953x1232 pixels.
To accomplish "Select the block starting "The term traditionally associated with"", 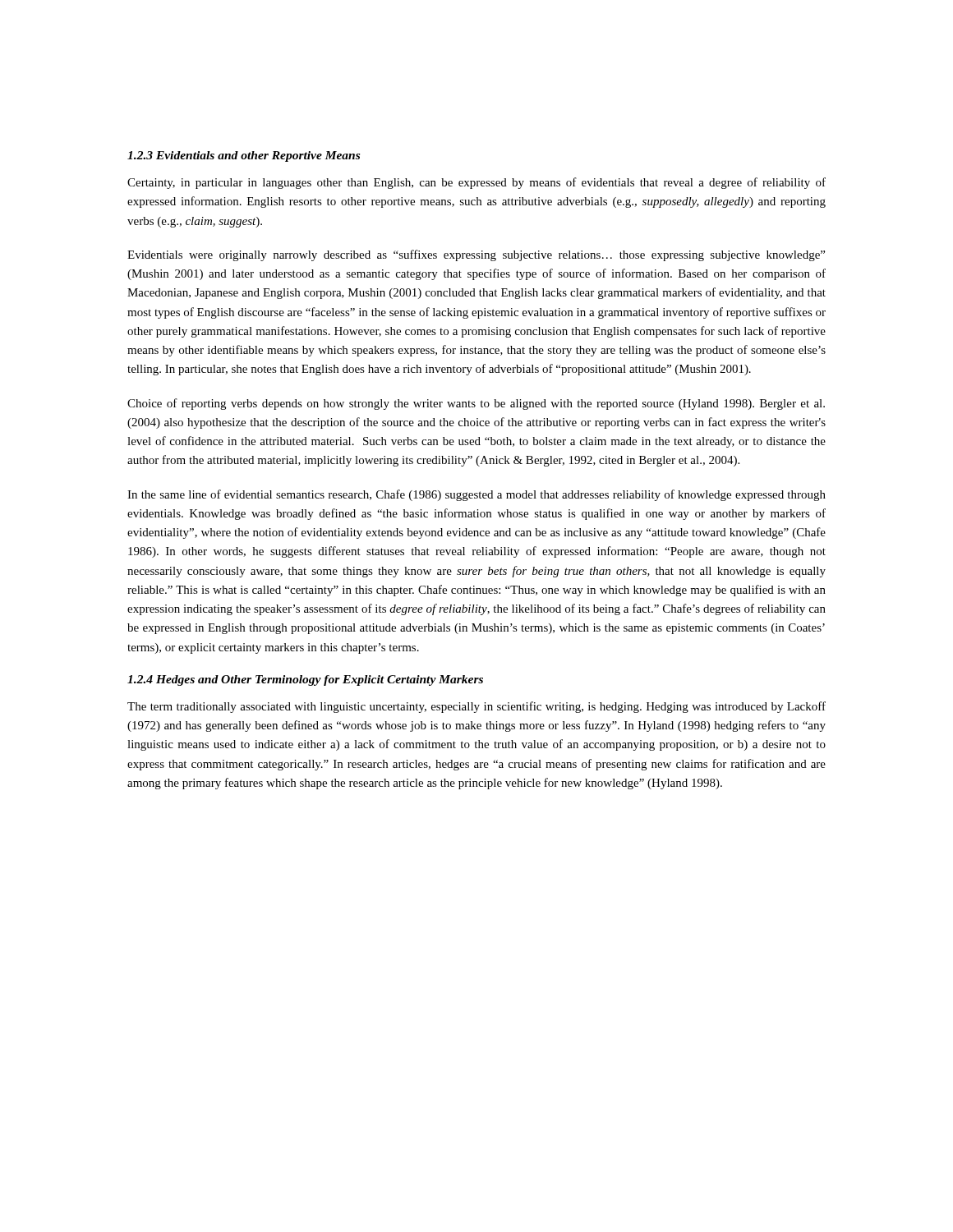I will 476,744.
